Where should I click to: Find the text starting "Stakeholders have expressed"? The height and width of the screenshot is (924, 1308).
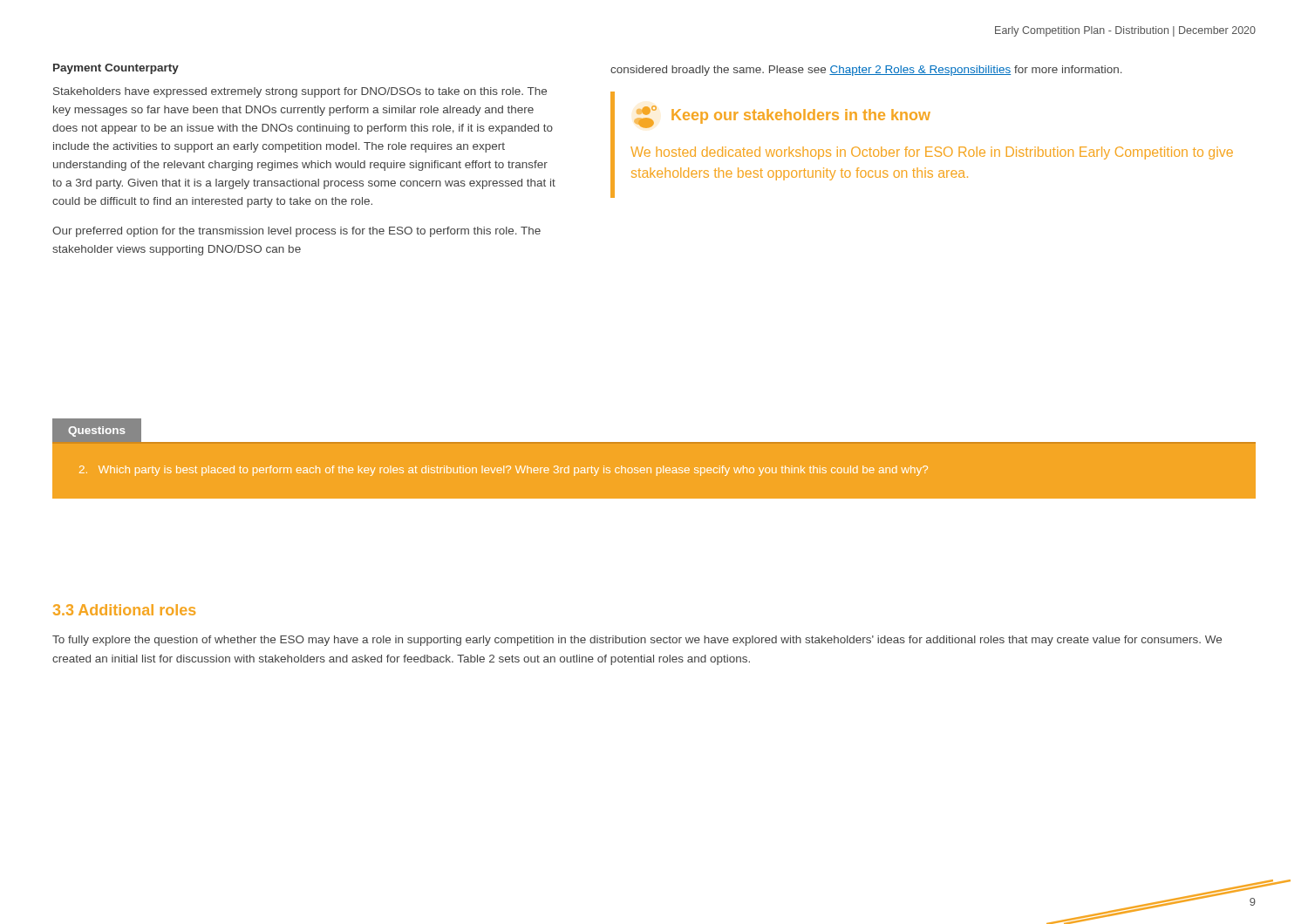(304, 146)
